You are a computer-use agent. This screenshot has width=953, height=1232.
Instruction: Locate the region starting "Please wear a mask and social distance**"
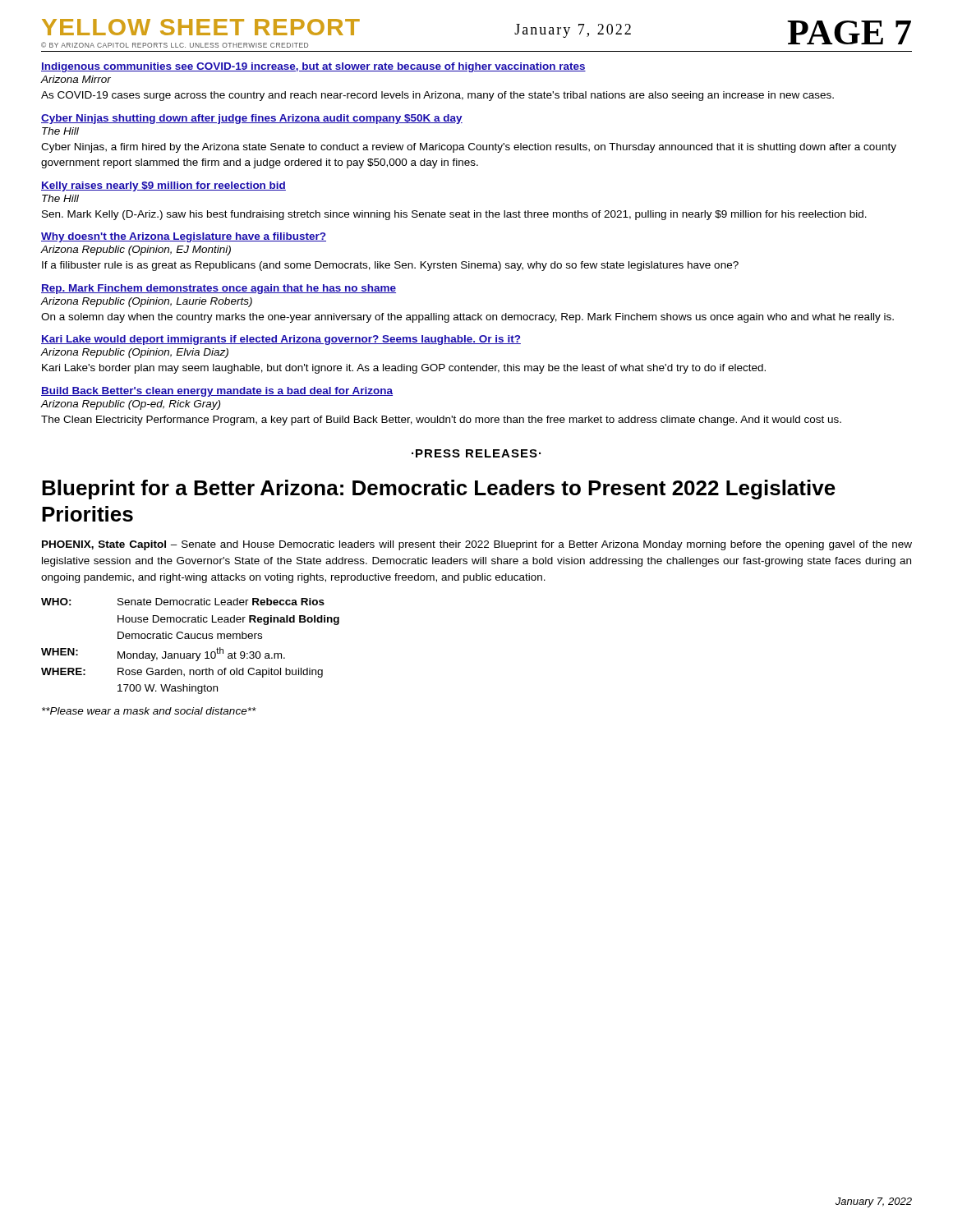[148, 711]
